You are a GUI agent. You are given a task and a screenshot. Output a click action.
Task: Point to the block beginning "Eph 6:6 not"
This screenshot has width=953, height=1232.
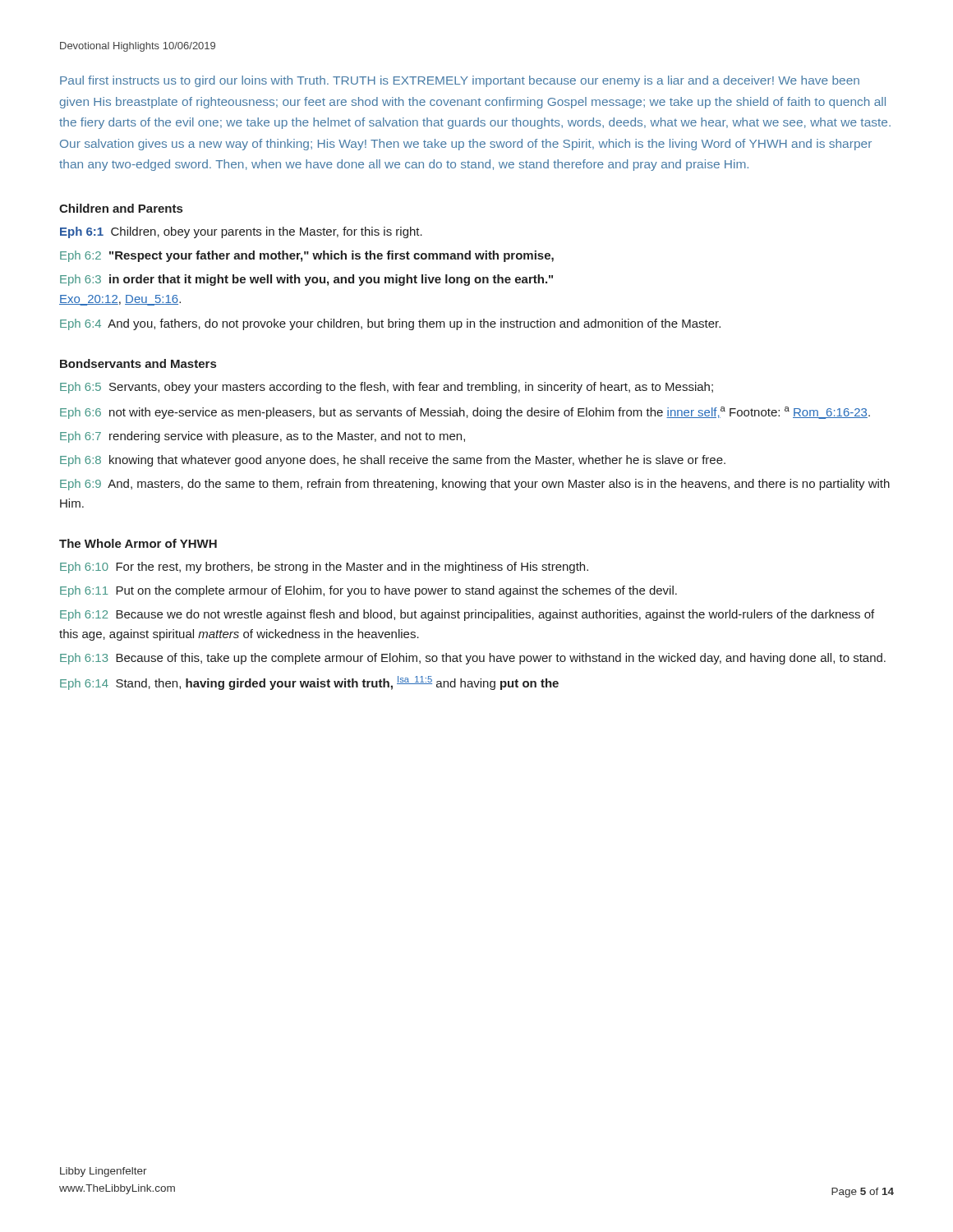click(465, 411)
